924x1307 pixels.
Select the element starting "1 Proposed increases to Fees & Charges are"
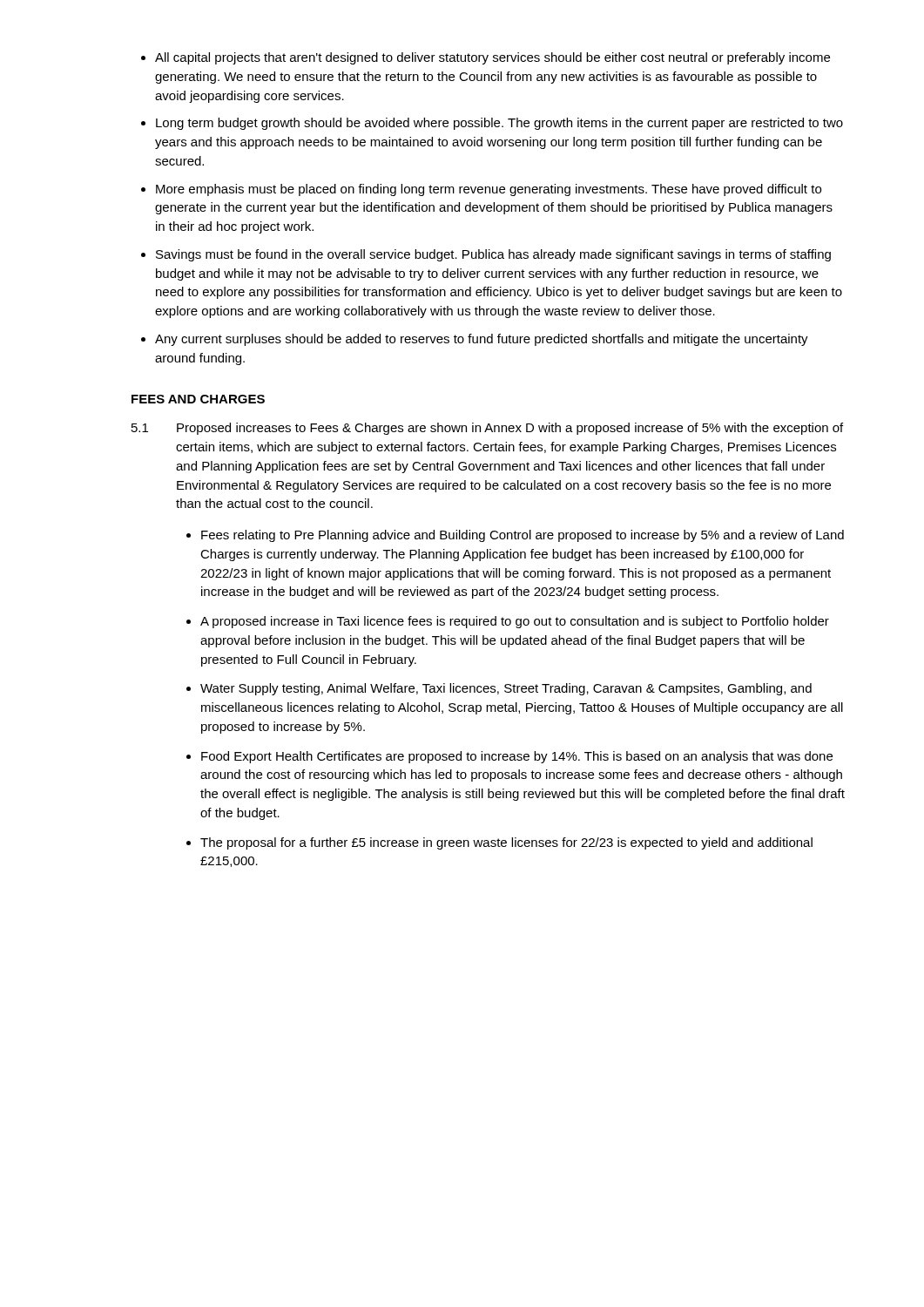[488, 466]
